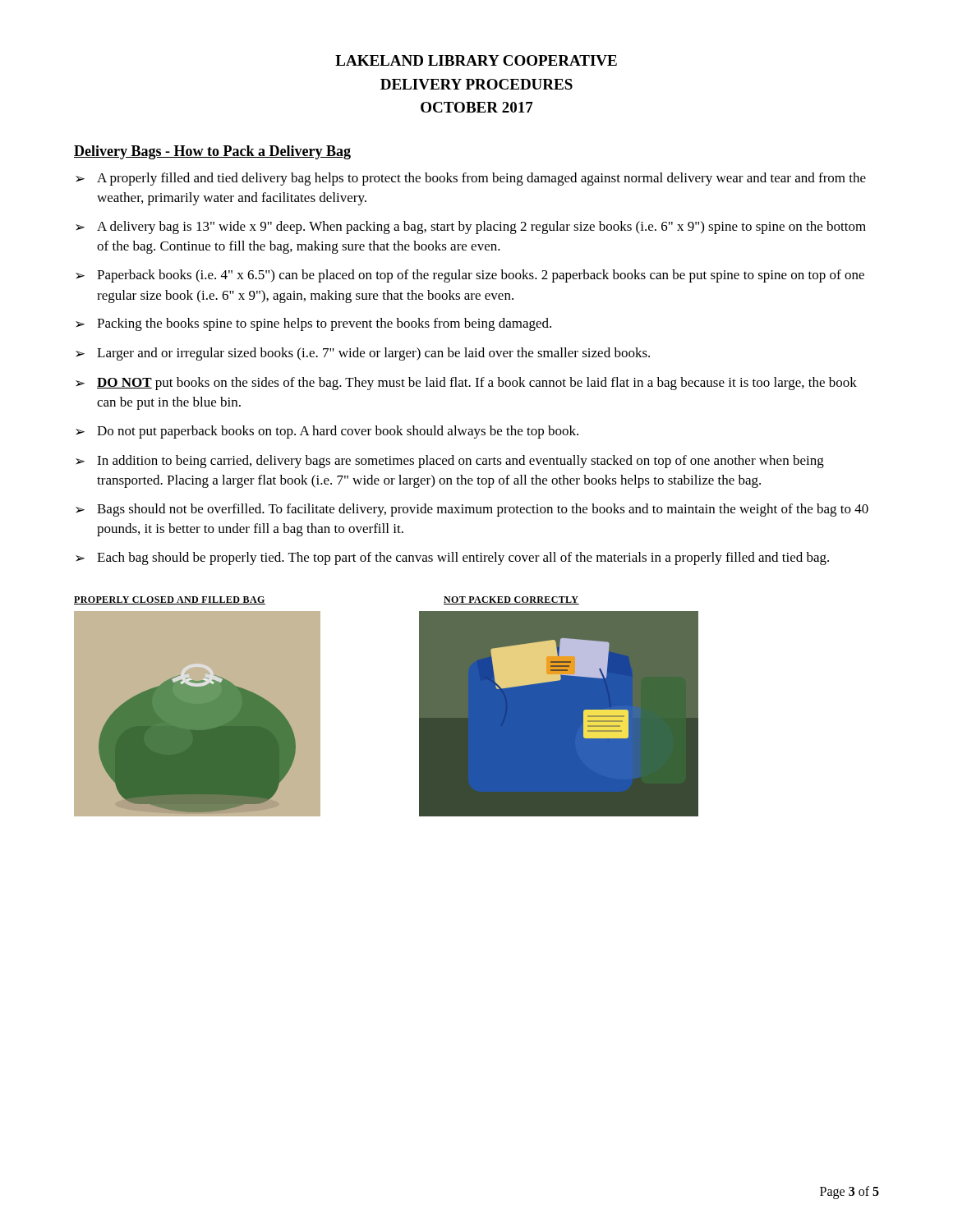Viewport: 953px width, 1232px height.
Task: Find the title with the text "LAKELAND LIBRARY COOPERATIVE DELIVERY PROCEDURES OCTOBER 2017"
Action: click(x=476, y=84)
